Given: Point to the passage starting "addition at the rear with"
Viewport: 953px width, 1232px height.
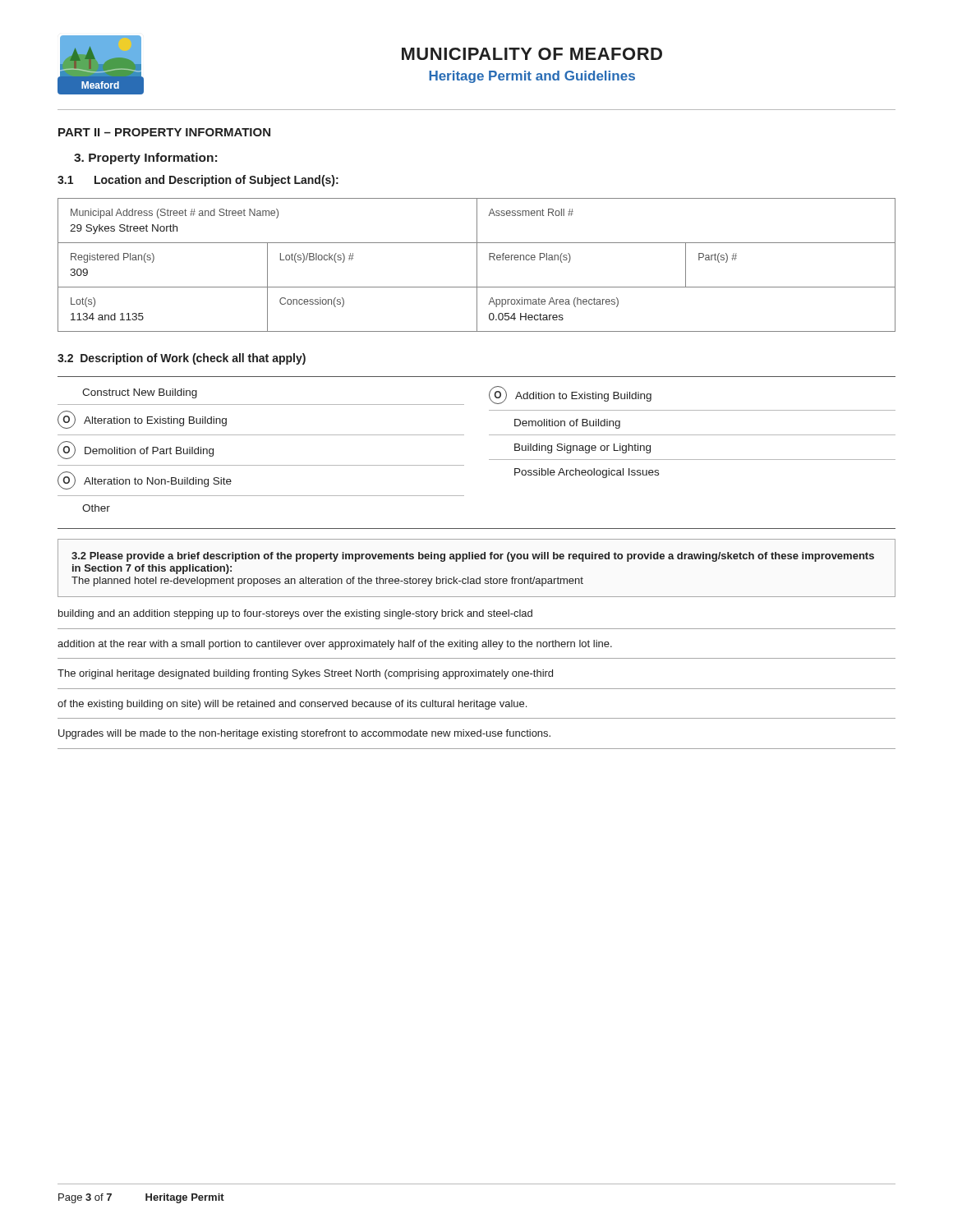Looking at the screenshot, I should (x=335, y=643).
